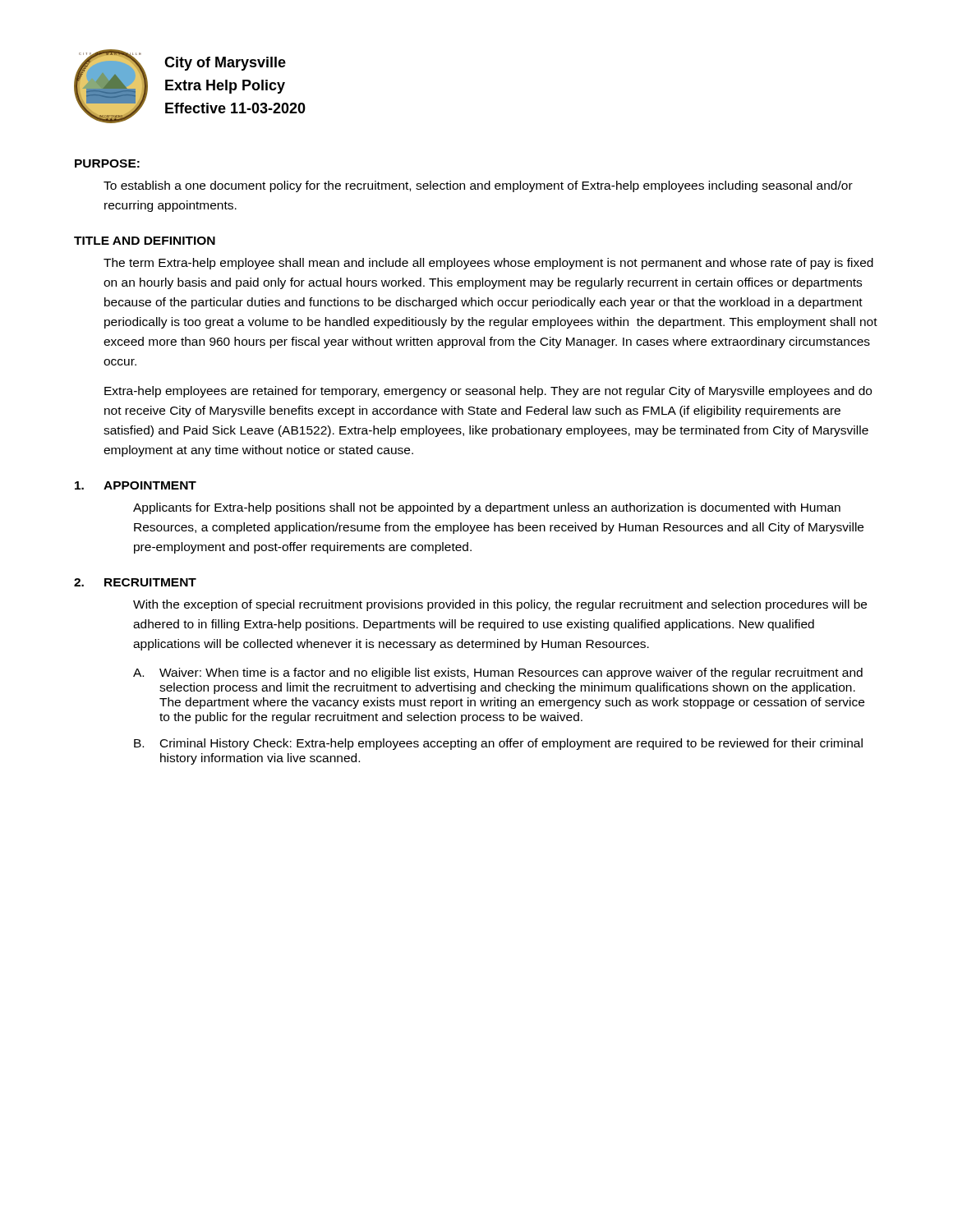Locate the text starting "B. Criminal History Check: Extra-help employees accepting"
Image resolution: width=953 pixels, height=1232 pixels.
tap(506, 751)
